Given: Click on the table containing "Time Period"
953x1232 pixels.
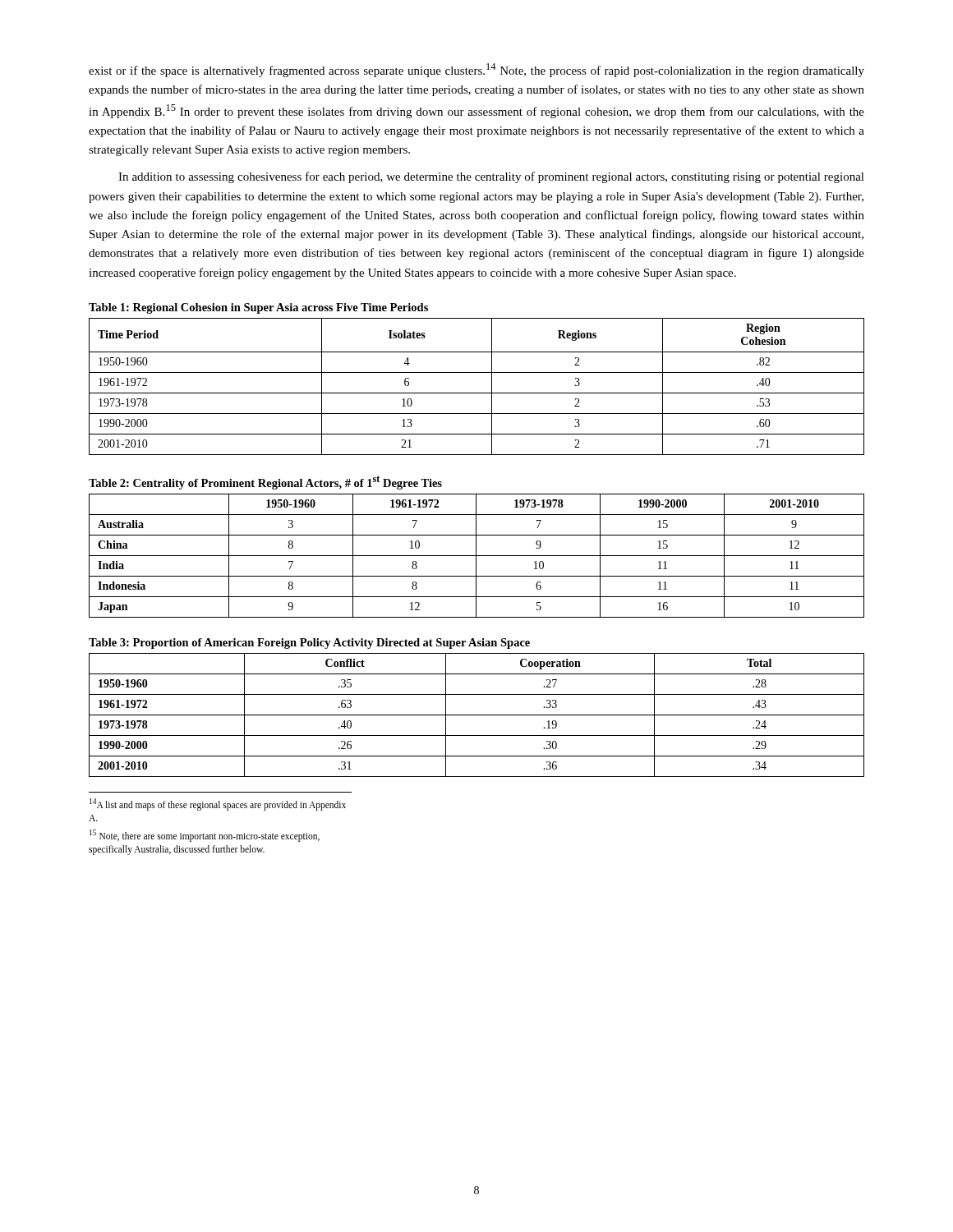Looking at the screenshot, I should 476,386.
